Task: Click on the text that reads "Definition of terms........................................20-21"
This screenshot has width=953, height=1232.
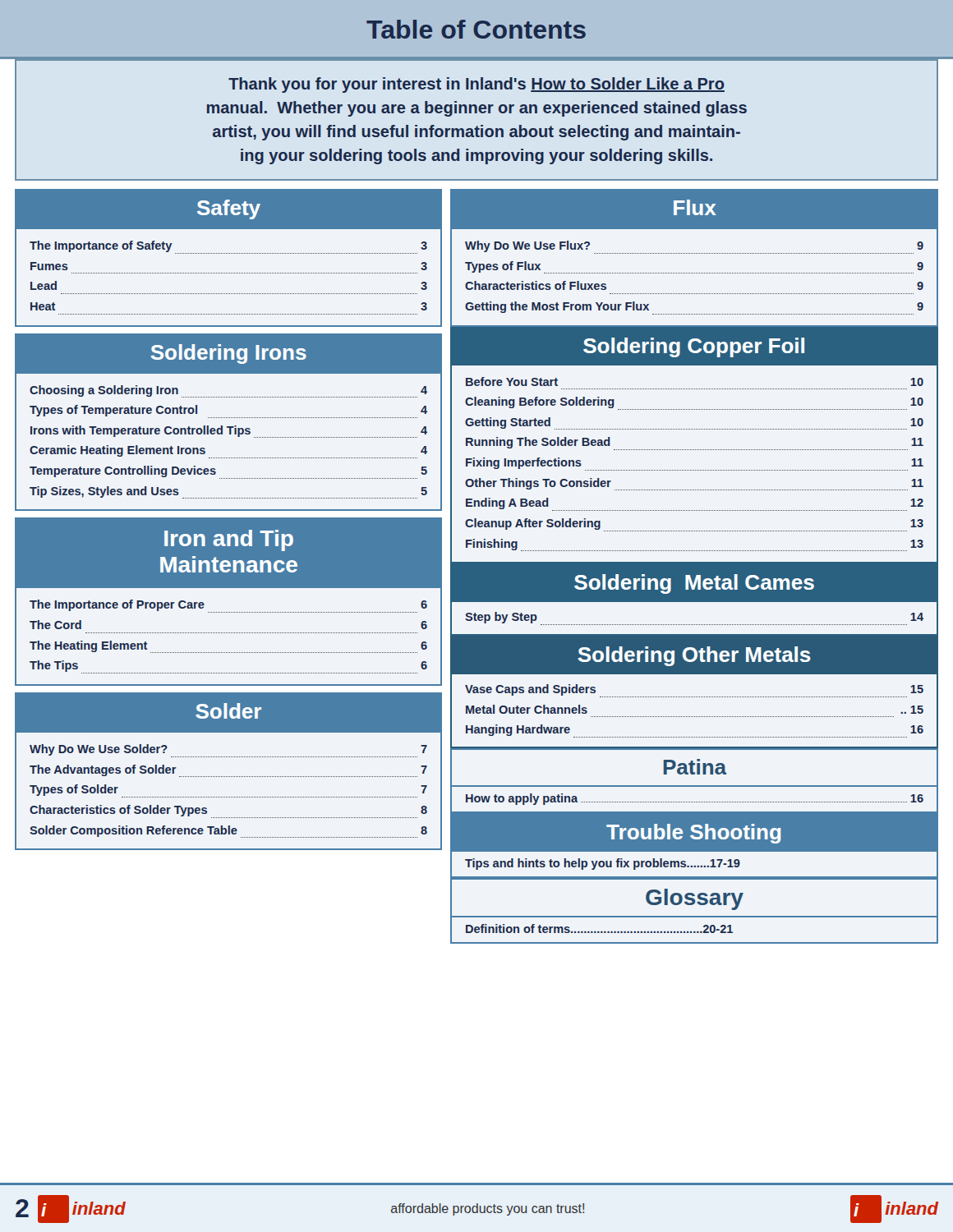Action: click(x=694, y=930)
